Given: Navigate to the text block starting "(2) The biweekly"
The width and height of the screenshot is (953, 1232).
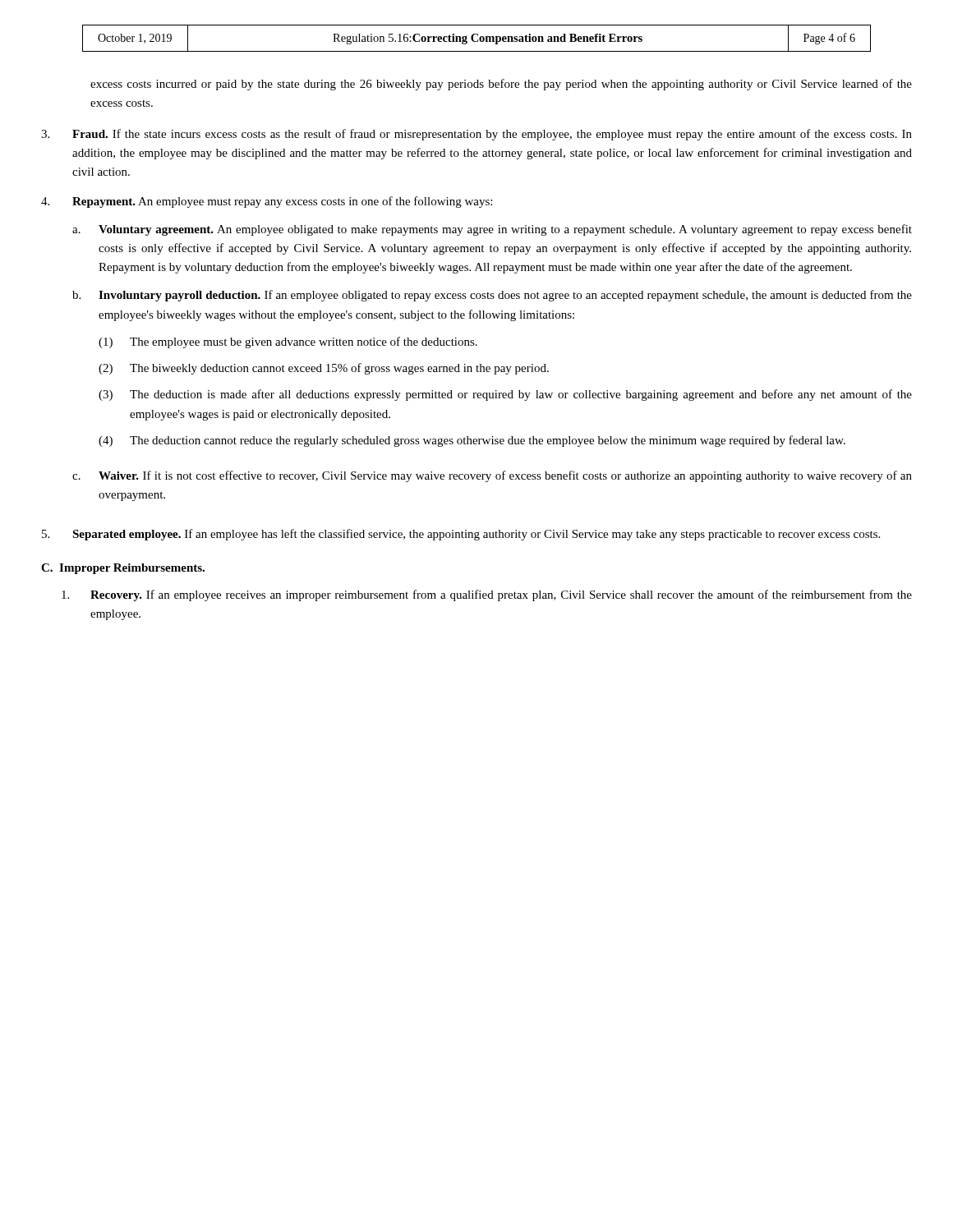Looking at the screenshot, I should click(x=505, y=368).
